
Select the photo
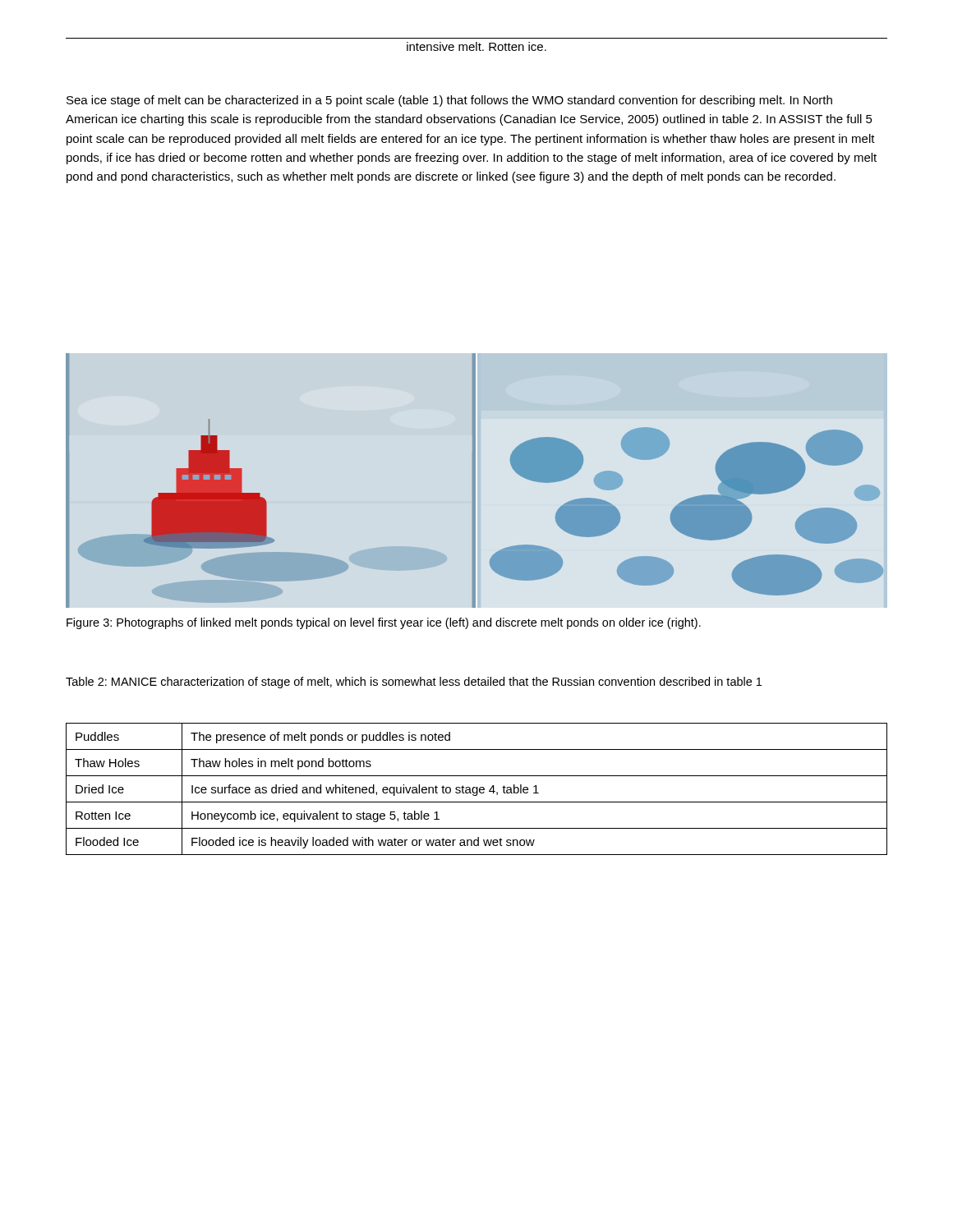(476, 480)
